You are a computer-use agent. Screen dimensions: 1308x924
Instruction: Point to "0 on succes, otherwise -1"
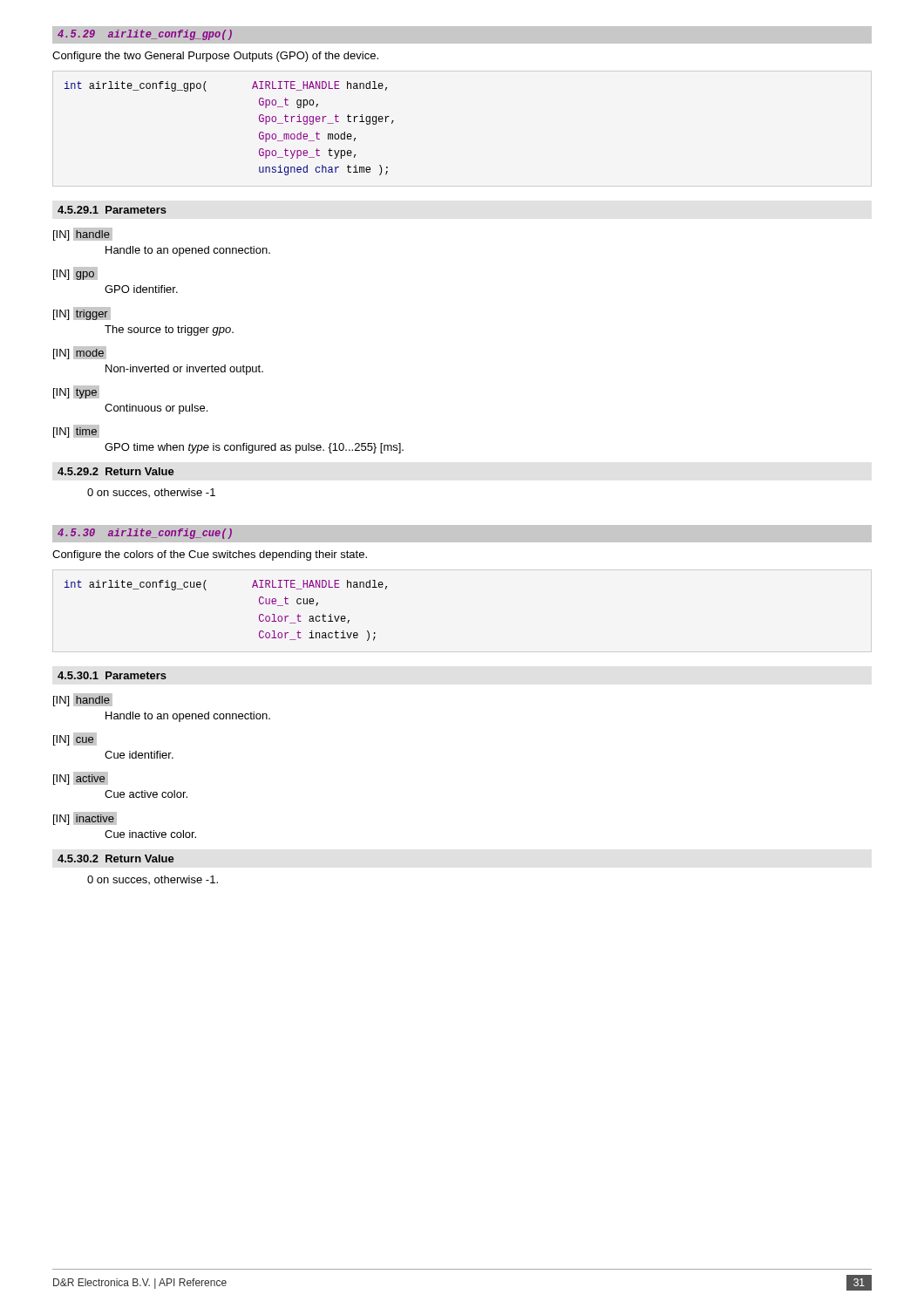point(151,492)
